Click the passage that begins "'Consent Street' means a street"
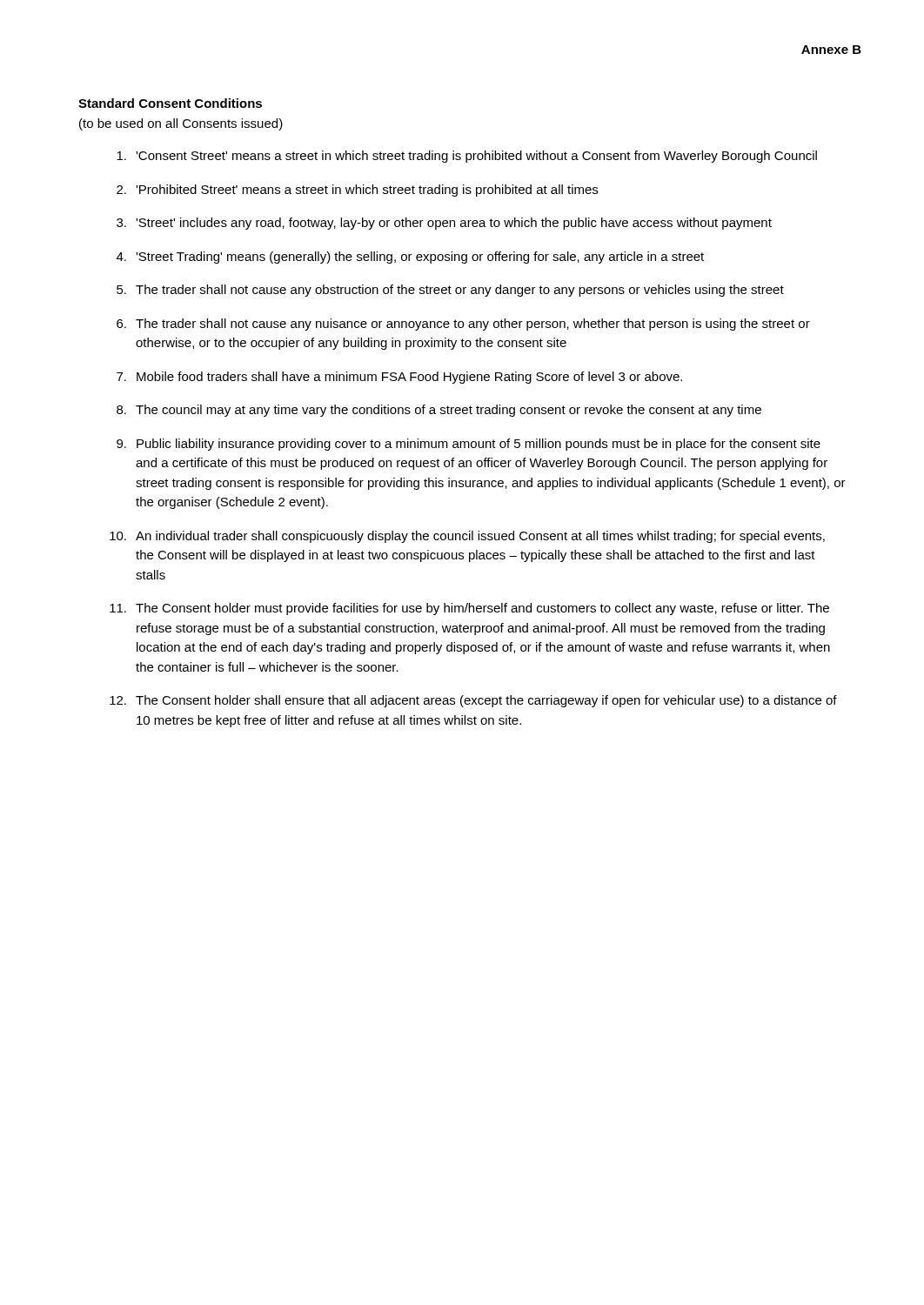 click(475, 156)
